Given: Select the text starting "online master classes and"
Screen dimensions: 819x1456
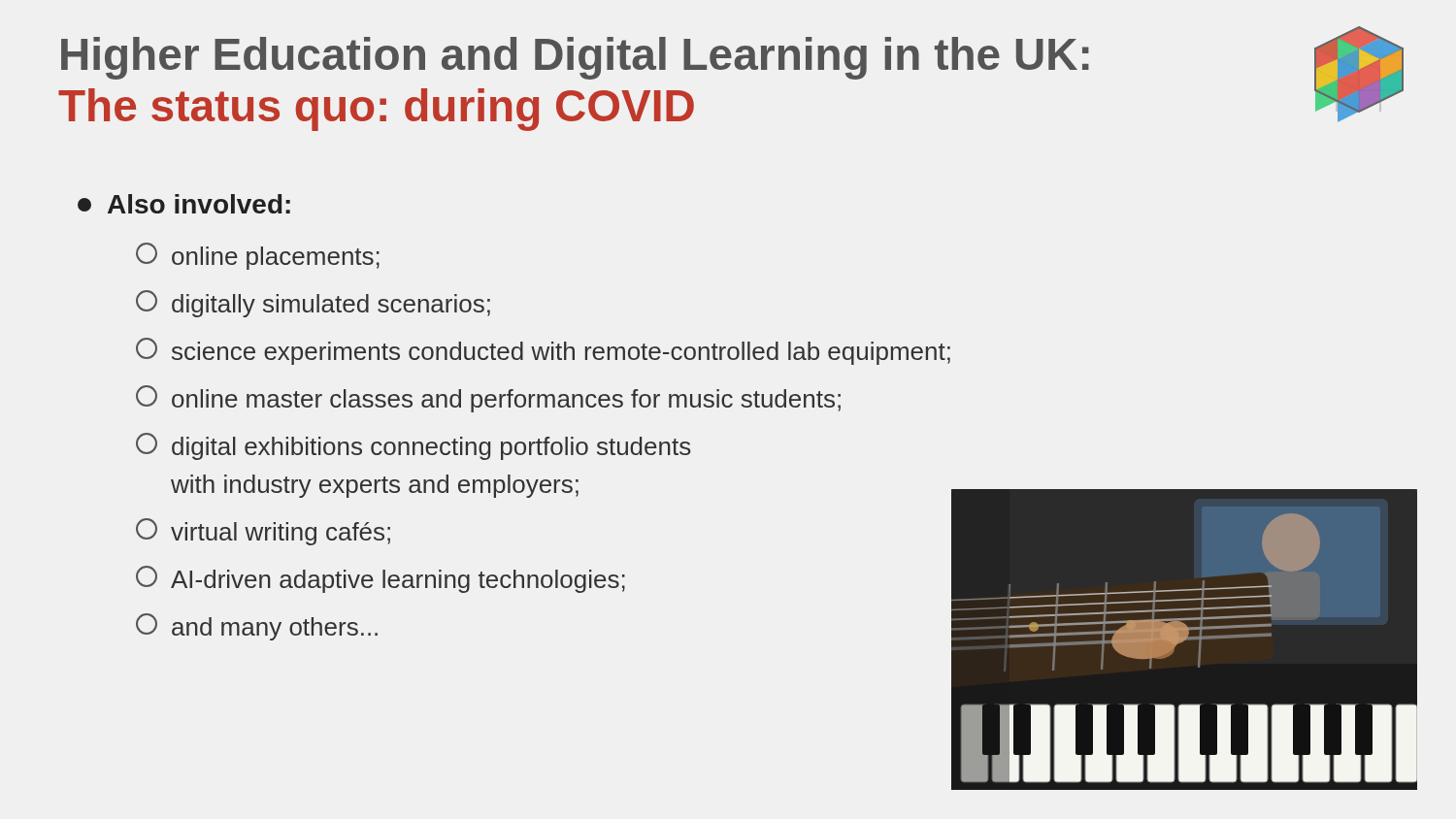Looking at the screenshot, I should pos(767,399).
